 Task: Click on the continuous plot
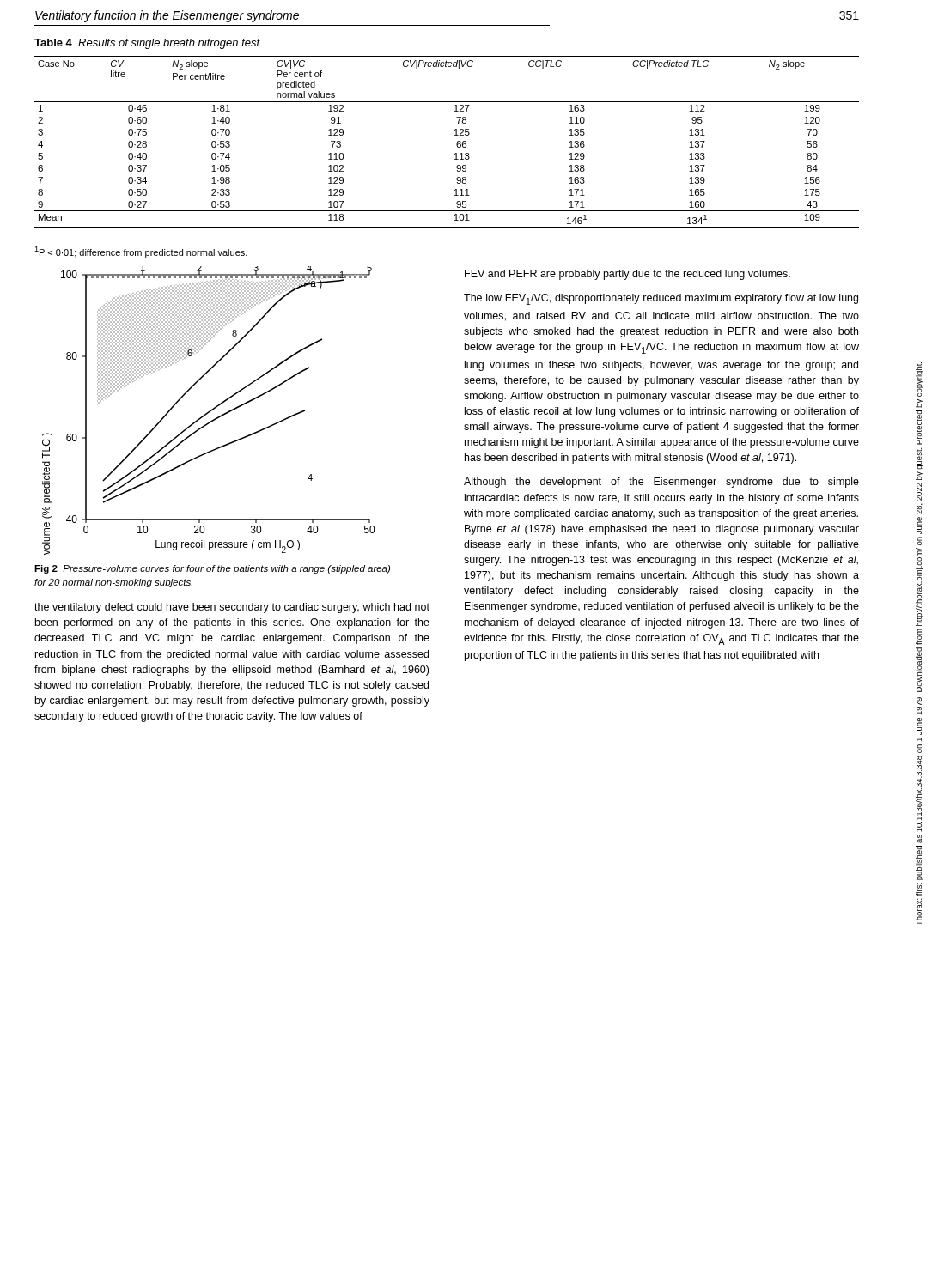[x=219, y=412]
